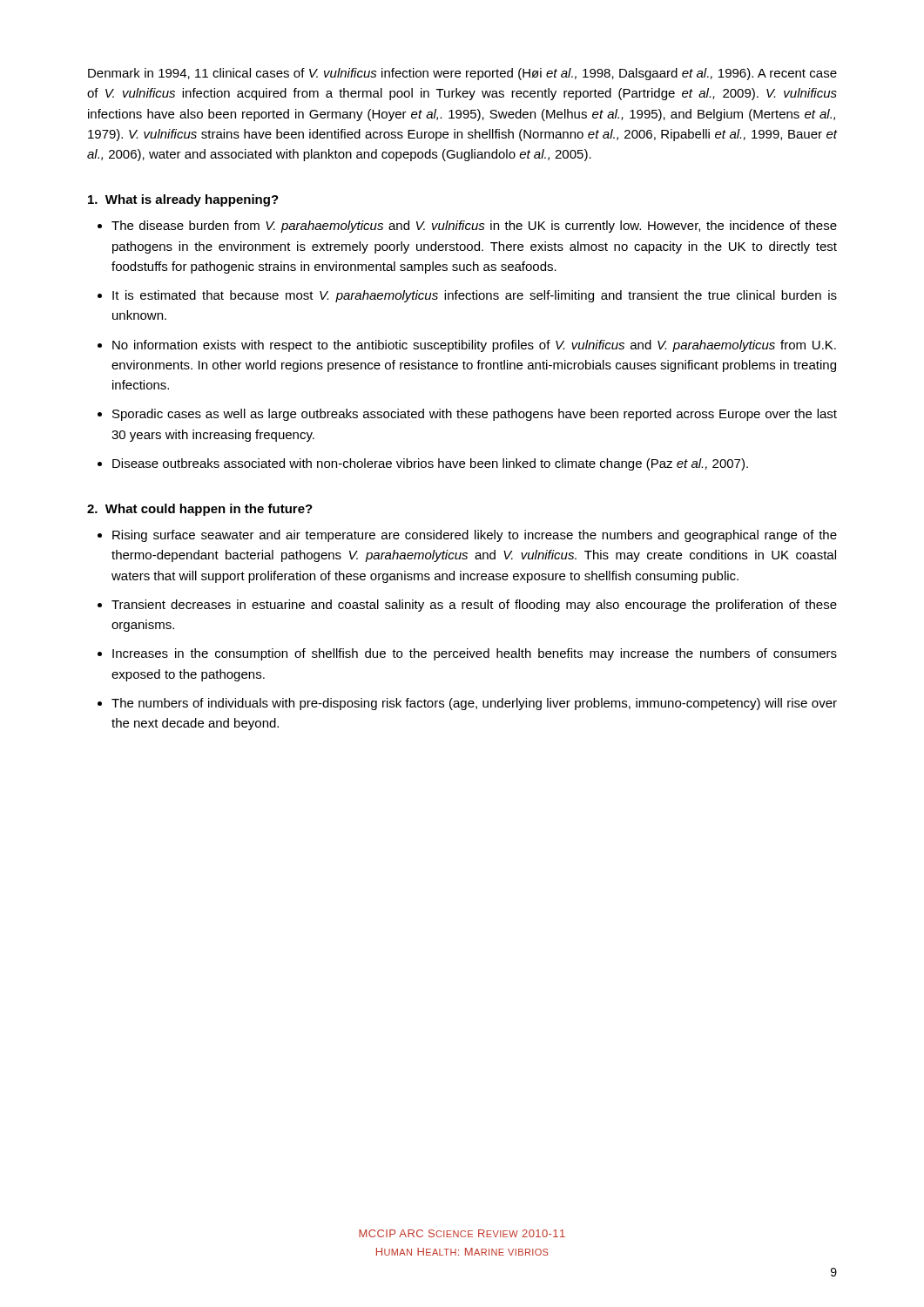
Task: Point to the text starting "It is estimated that because most V."
Action: tap(474, 305)
